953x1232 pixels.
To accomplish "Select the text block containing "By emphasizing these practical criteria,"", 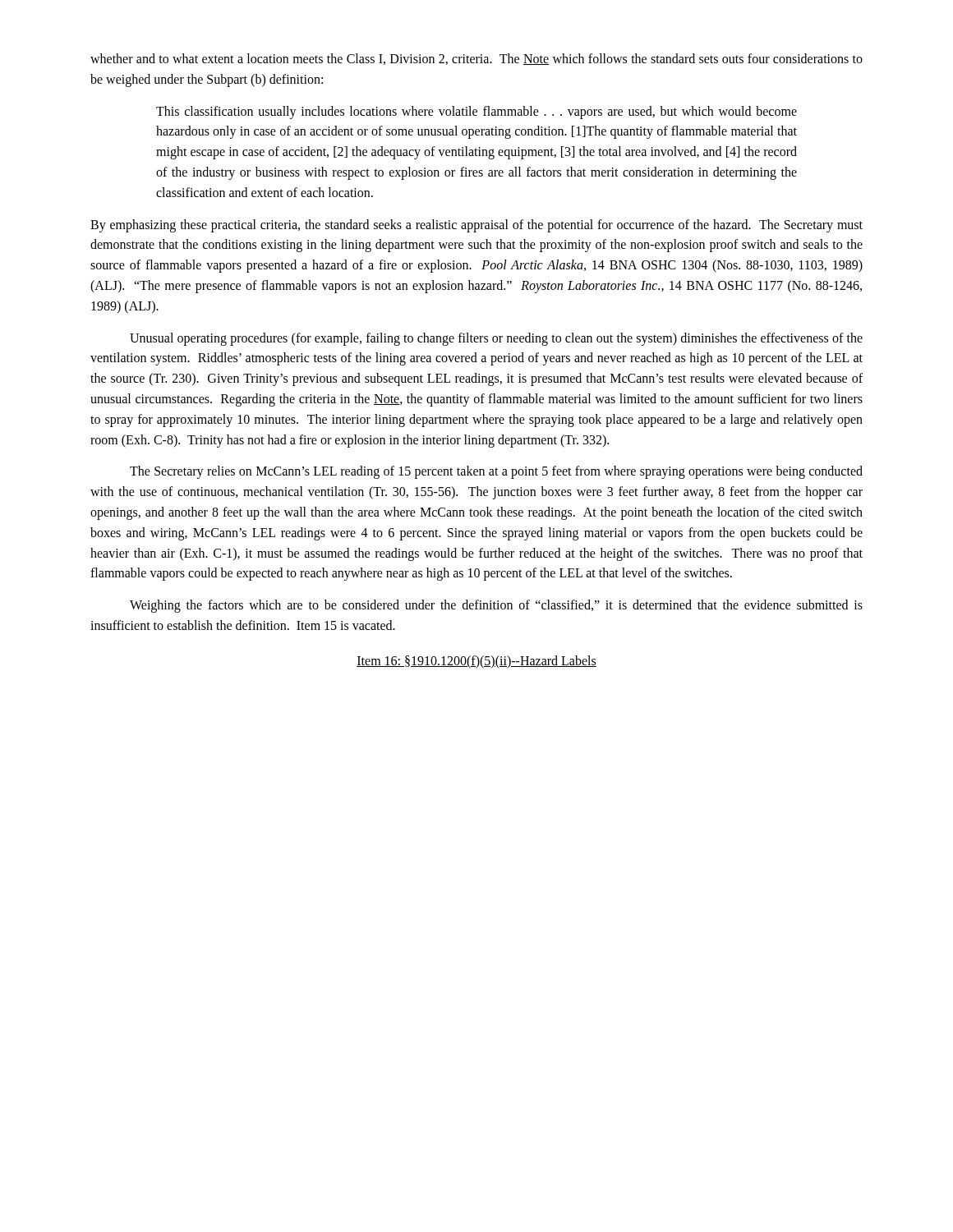I will point(476,265).
